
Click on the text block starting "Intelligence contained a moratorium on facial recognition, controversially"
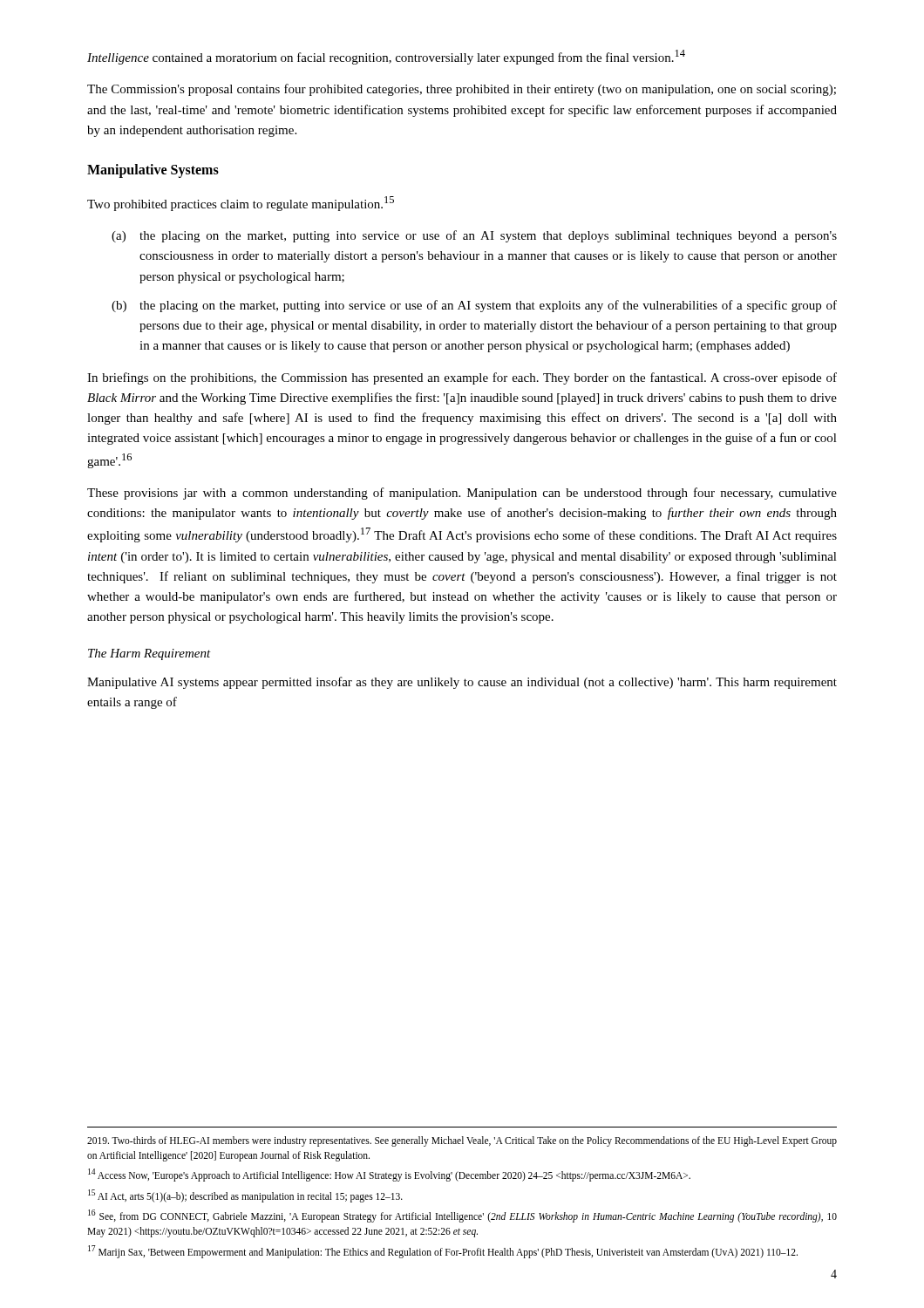point(462,57)
